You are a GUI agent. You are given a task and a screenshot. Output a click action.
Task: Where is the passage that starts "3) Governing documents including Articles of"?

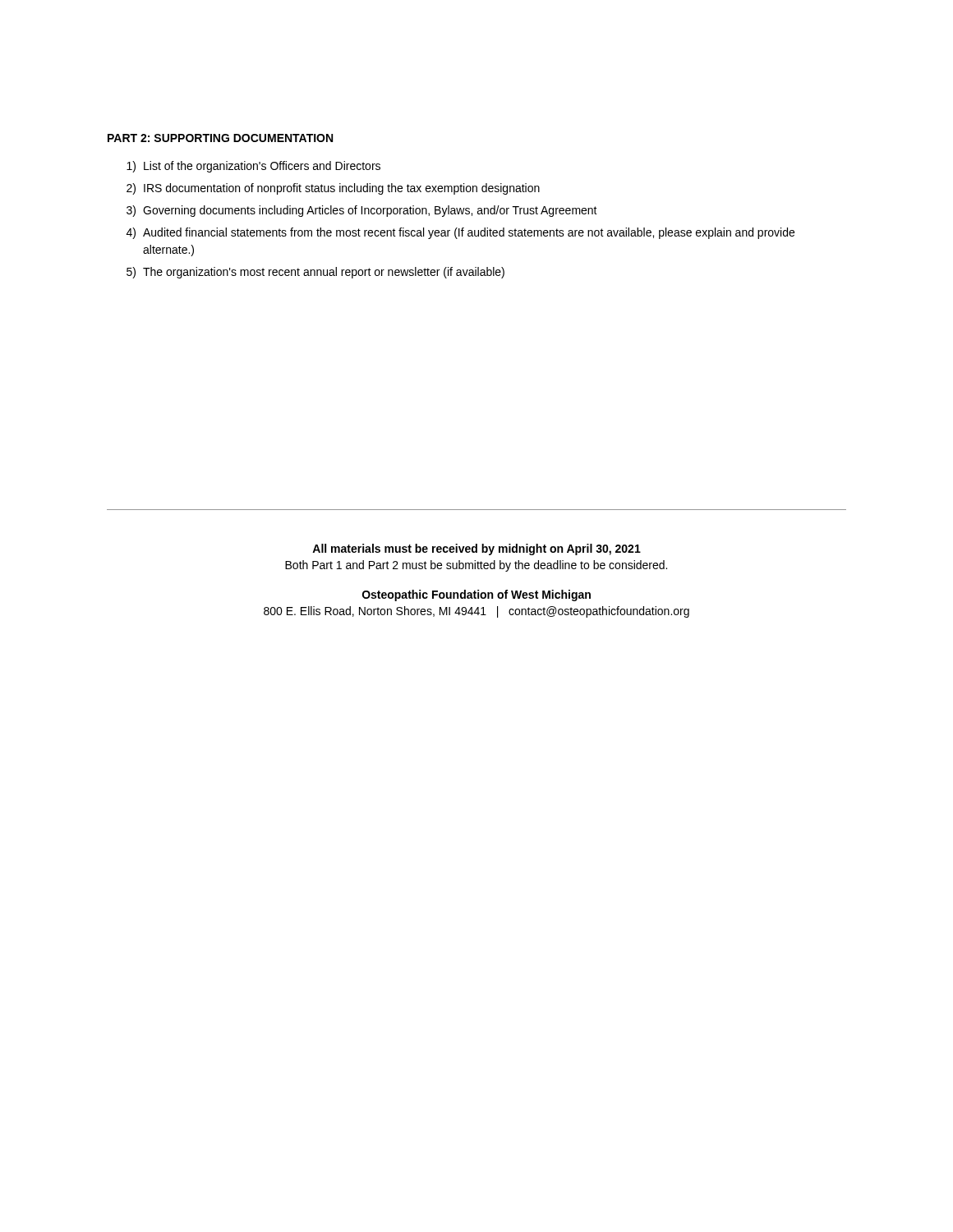476,211
